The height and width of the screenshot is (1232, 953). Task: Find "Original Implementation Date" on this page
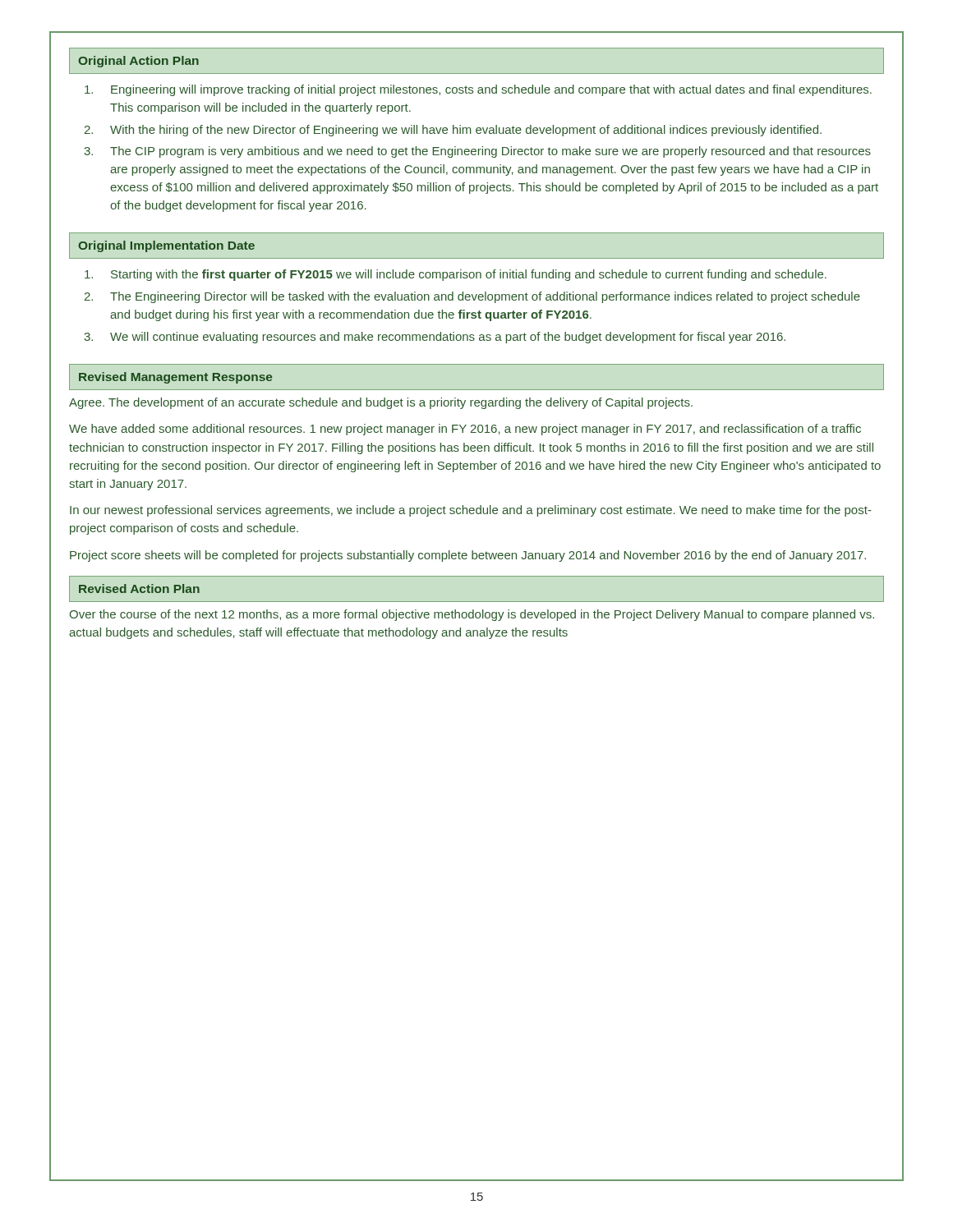(166, 245)
